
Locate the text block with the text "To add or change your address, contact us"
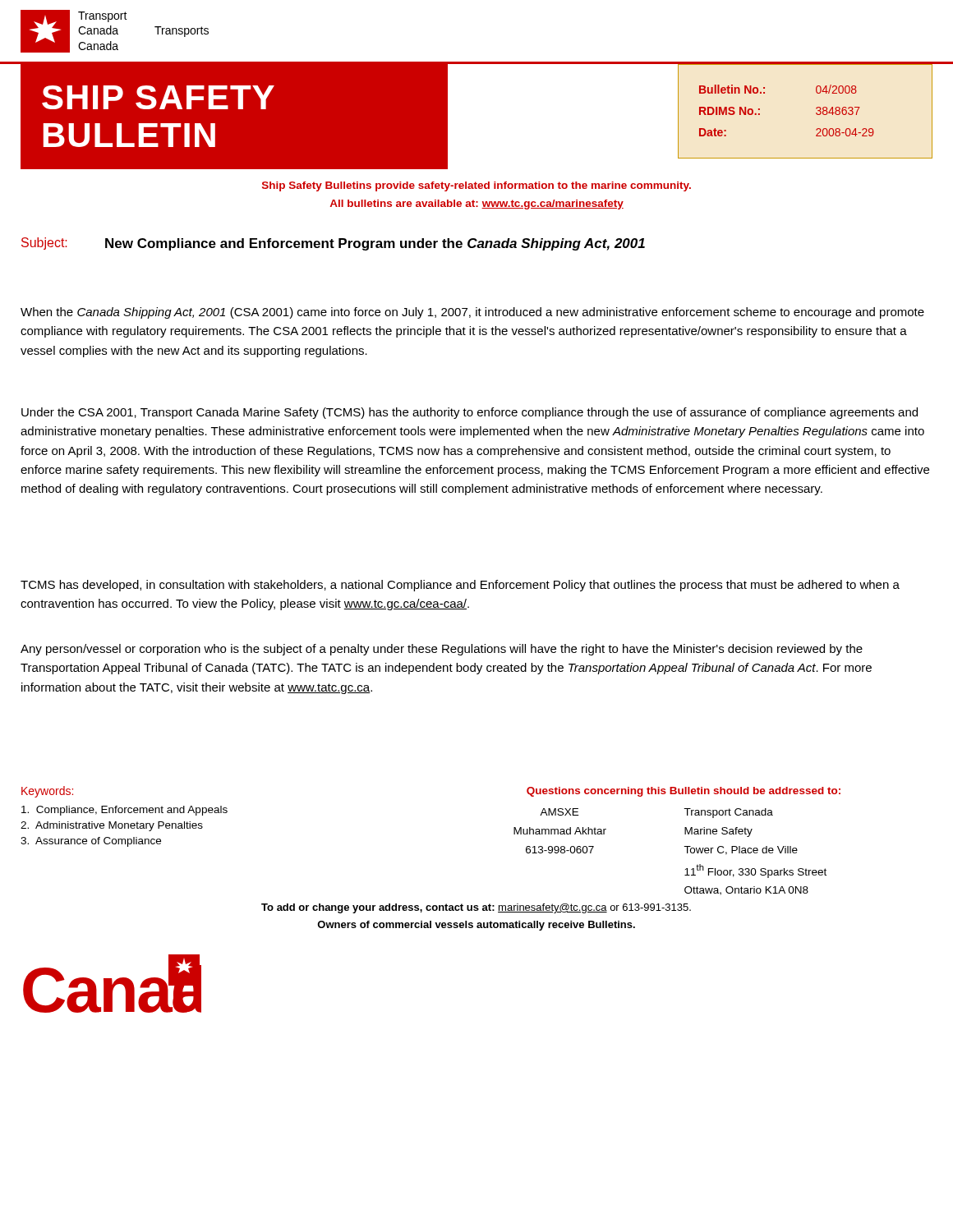coord(476,916)
